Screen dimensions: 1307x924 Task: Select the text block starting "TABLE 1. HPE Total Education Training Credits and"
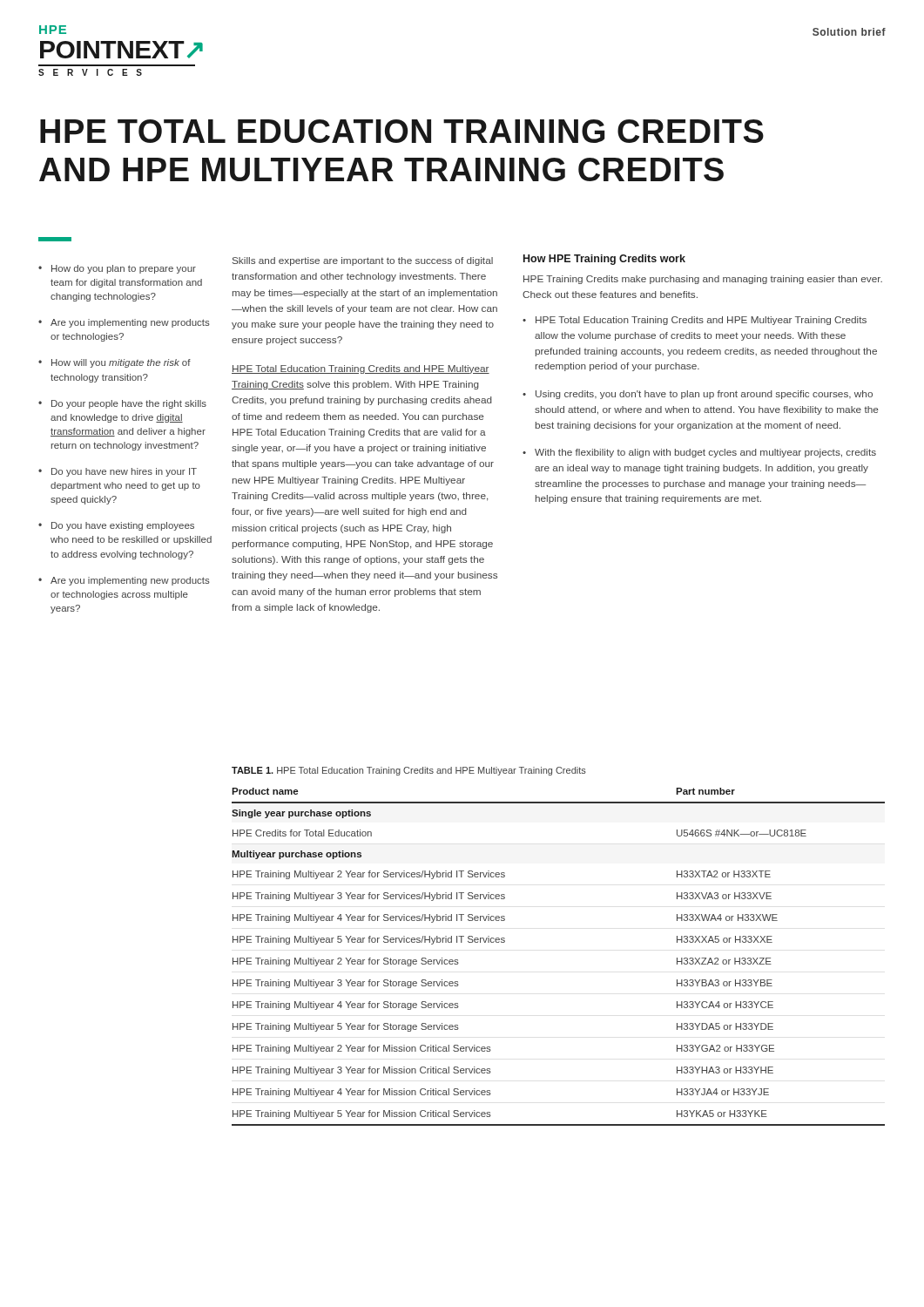pos(409,770)
